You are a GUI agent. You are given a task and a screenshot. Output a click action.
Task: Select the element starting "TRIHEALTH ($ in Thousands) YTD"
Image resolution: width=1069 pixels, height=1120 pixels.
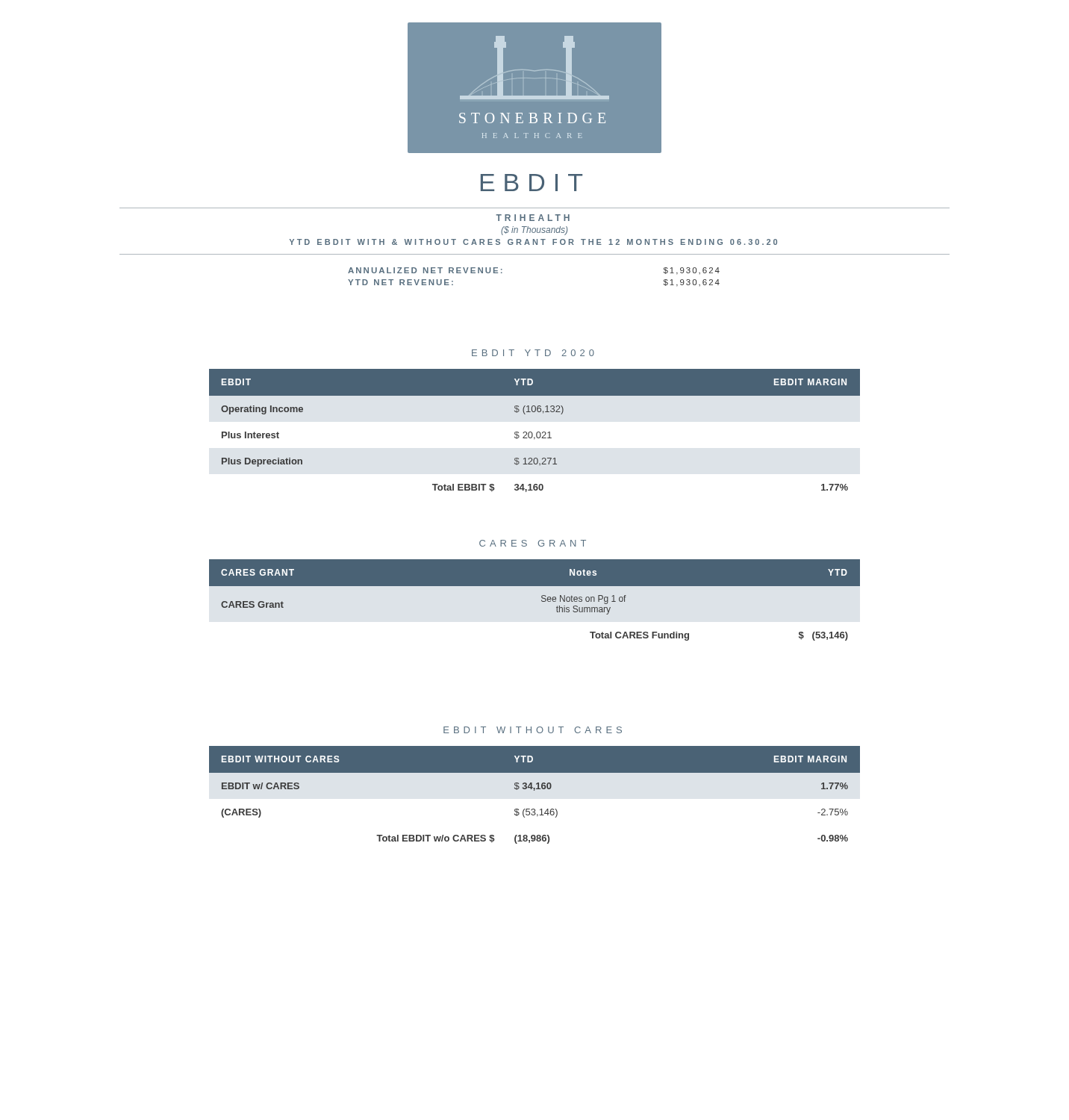(x=534, y=230)
